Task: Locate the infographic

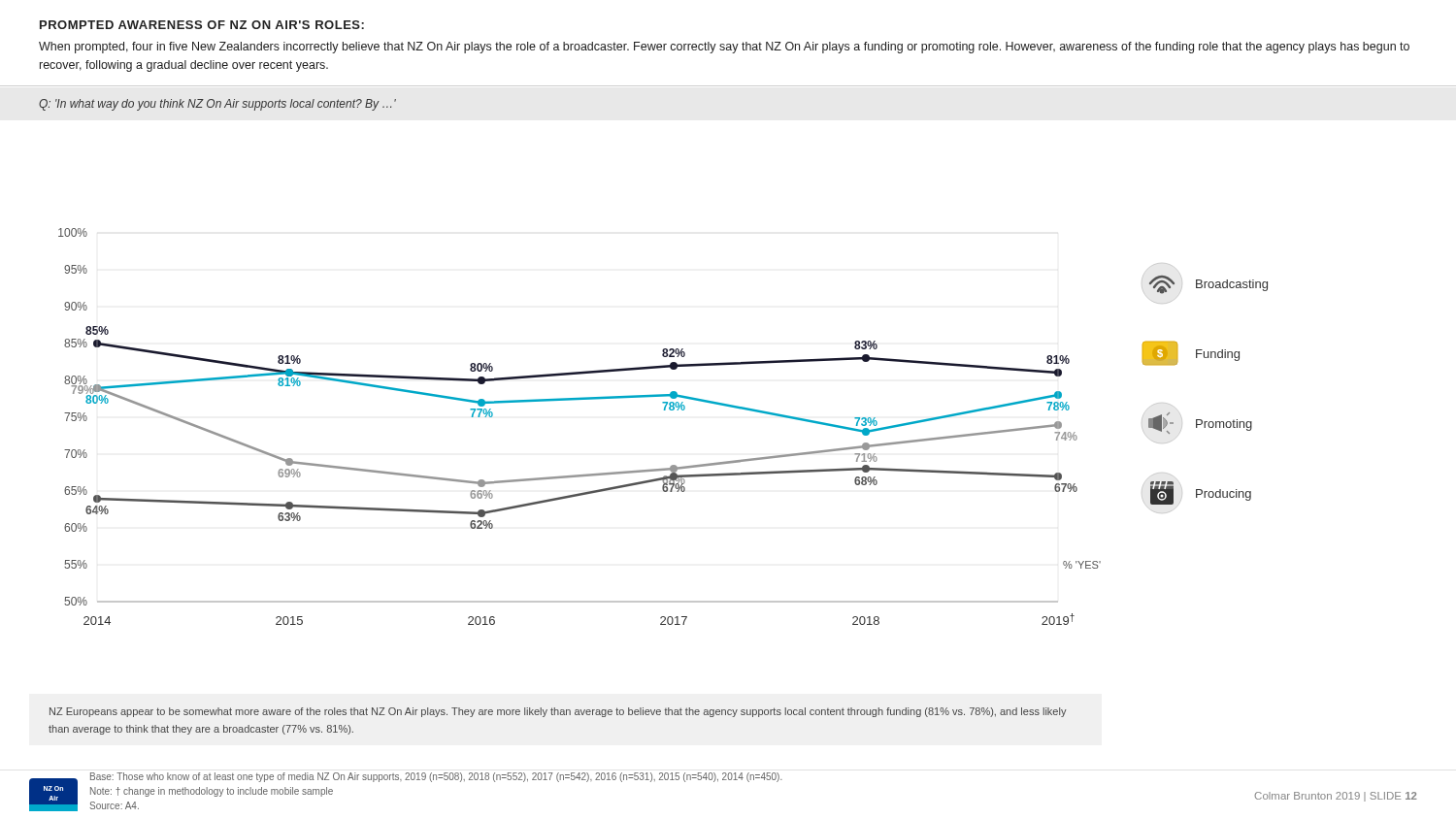Action: tap(1267, 402)
